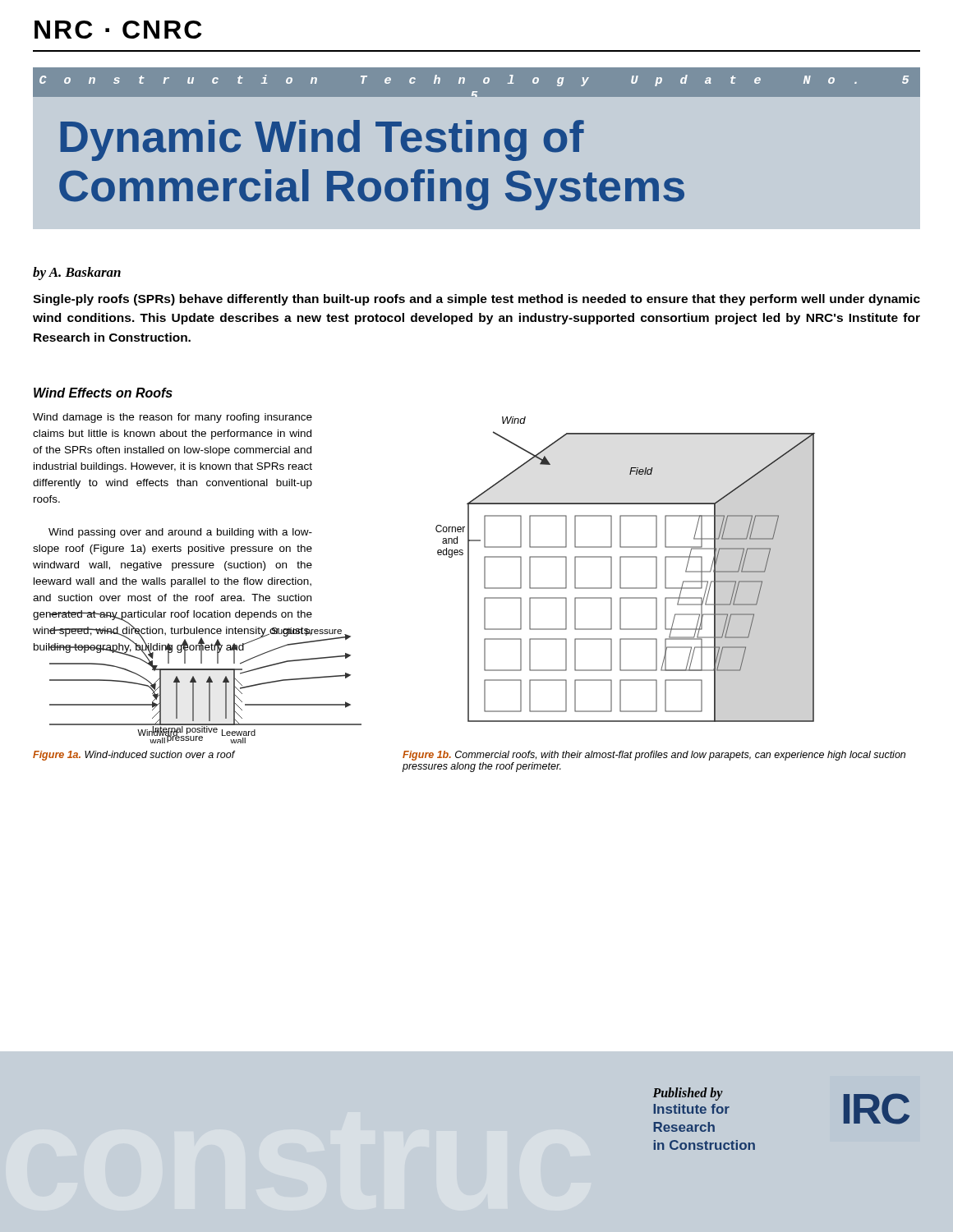Find the block starting "Dynamic Wind Testing ofCommercial Roofing Systems"
The height and width of the screenshot is (1232, 953).
pos(476,161)
